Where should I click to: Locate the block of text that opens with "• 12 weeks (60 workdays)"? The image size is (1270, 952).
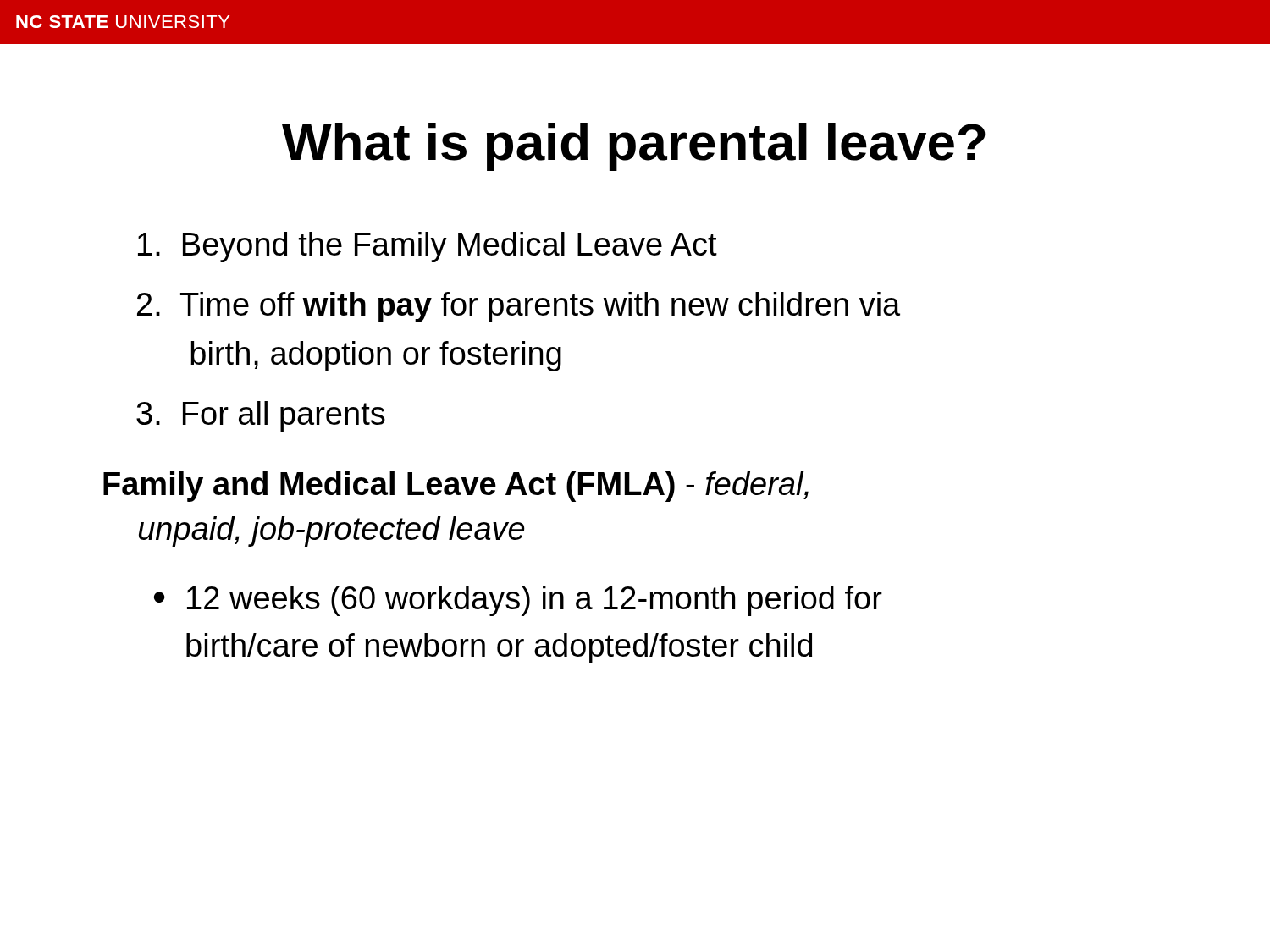coord(660,622)
